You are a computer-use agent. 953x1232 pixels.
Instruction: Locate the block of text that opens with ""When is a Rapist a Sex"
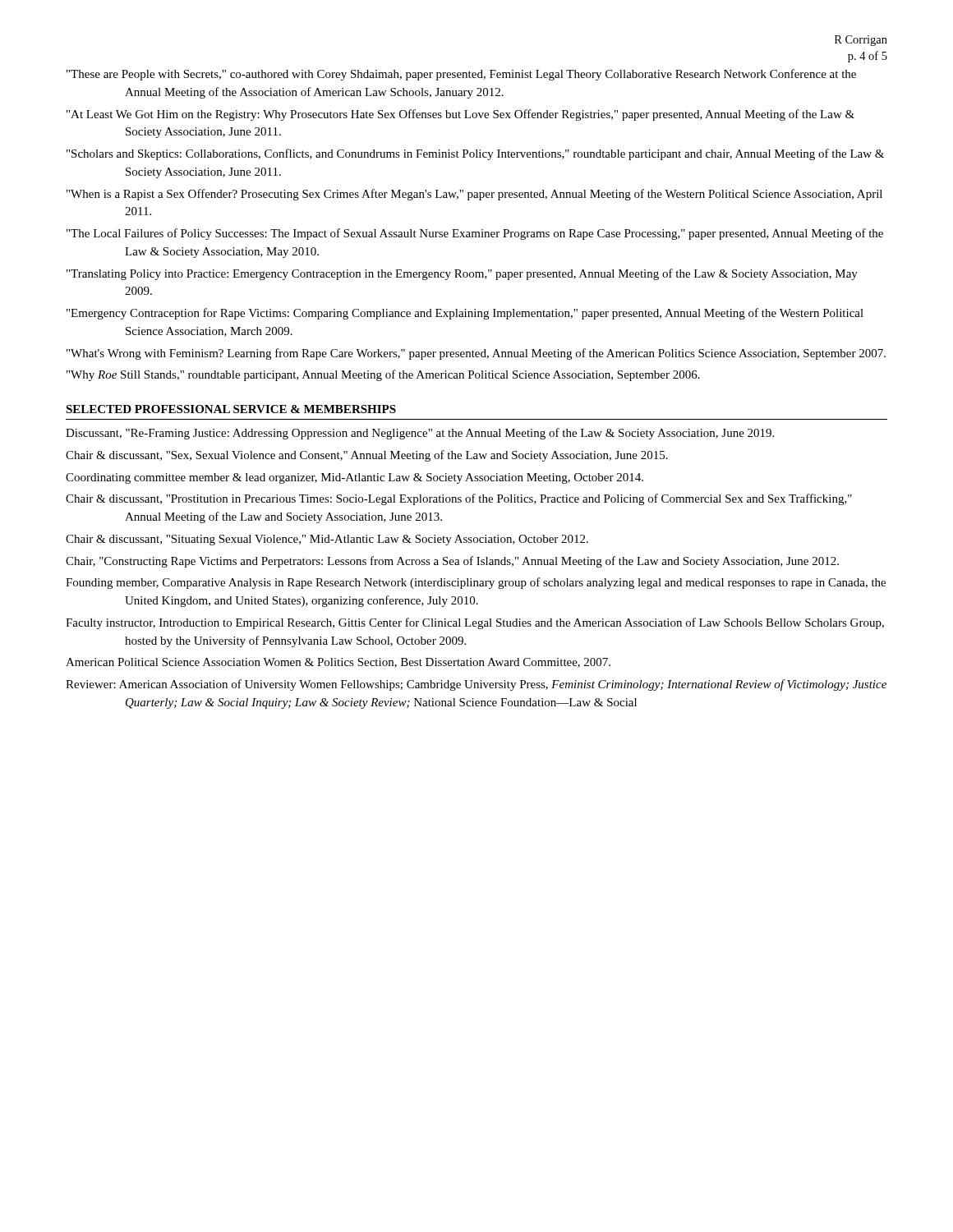(474, 202)
